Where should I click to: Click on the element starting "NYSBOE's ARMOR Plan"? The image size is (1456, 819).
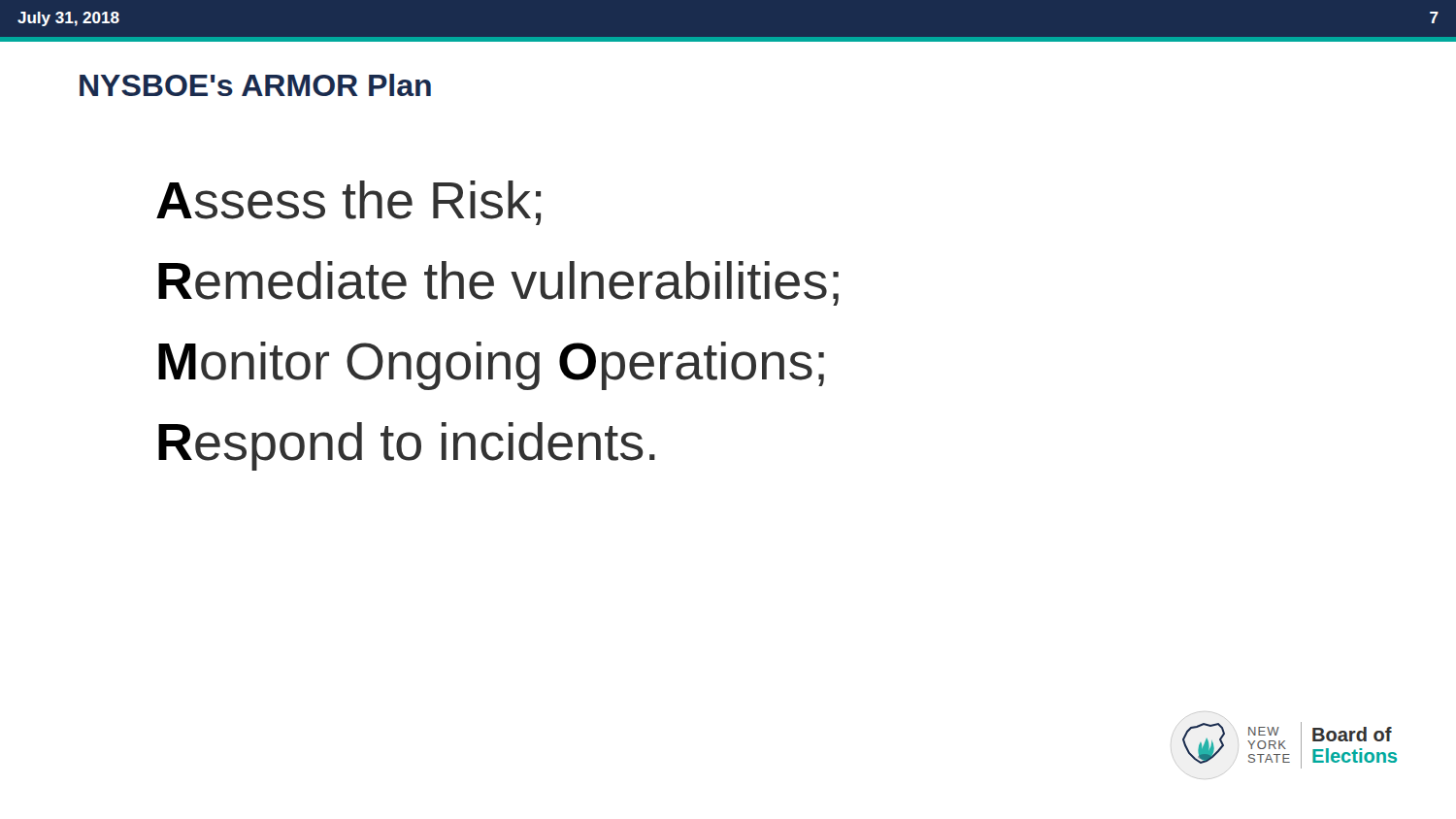[x=255, y=85]
